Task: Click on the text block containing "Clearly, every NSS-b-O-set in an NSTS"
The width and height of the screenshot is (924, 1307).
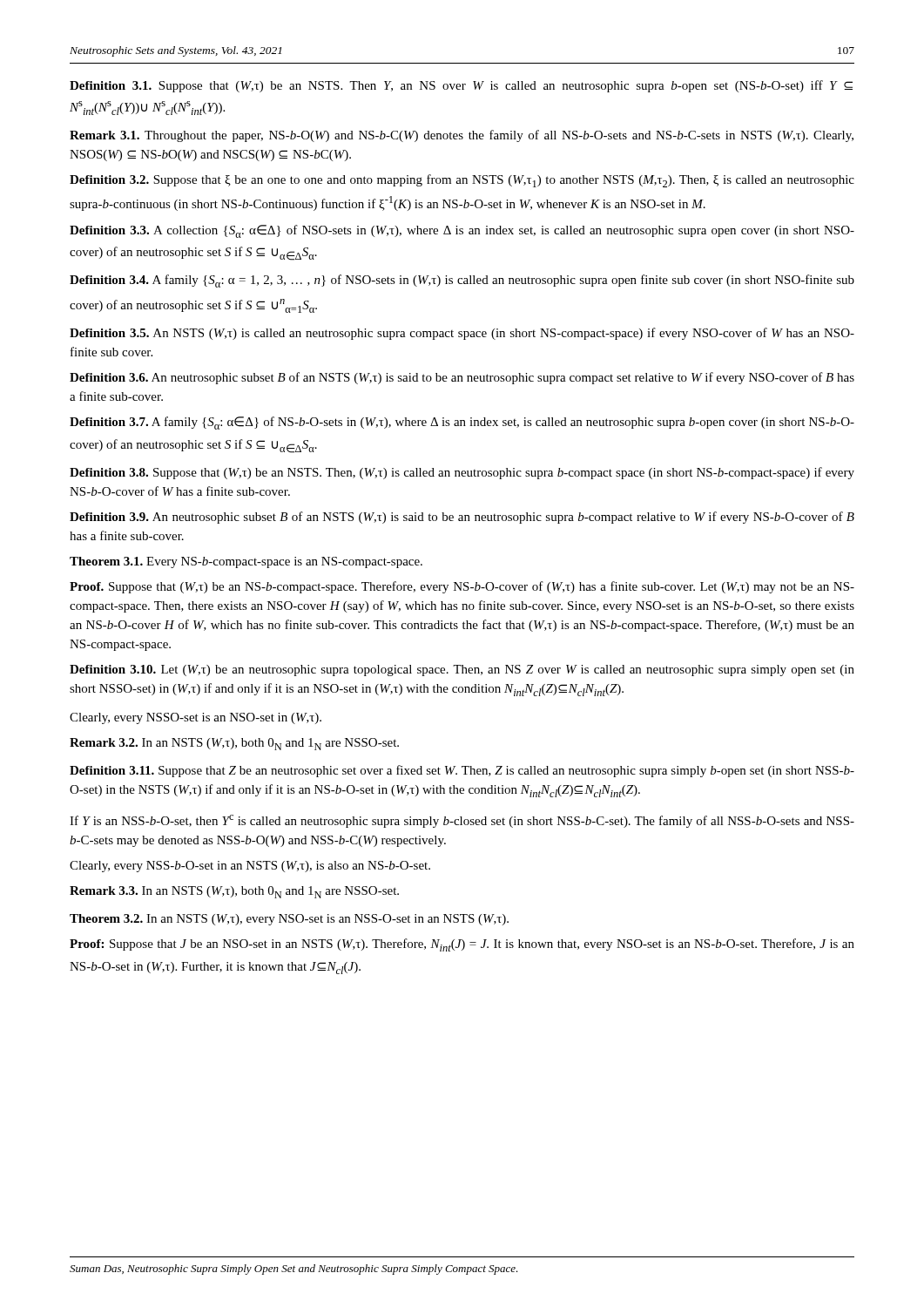Action: [250, 865]
